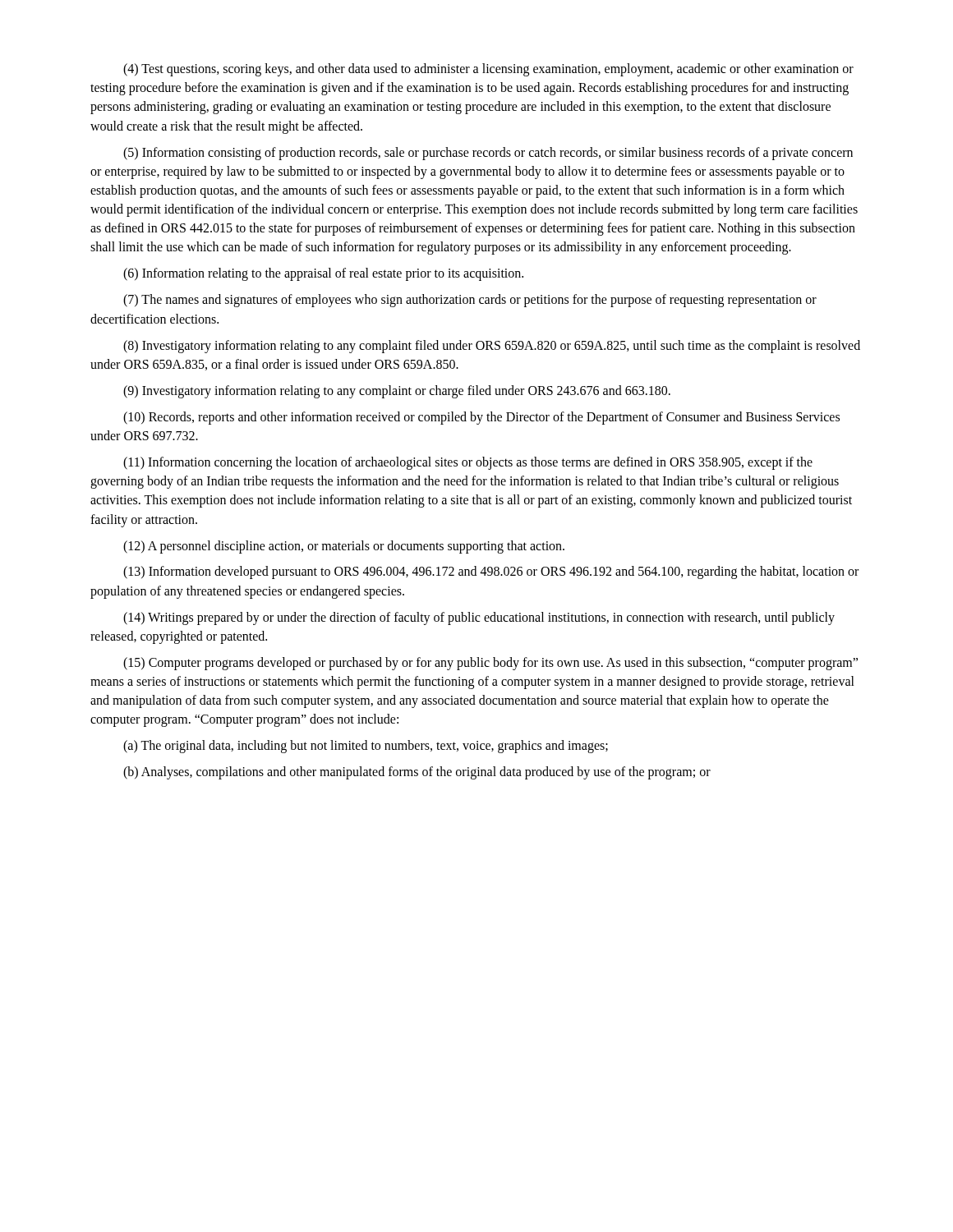Locate the text block with the text "(11) Information concerning the"

click(x=476, y=491)
